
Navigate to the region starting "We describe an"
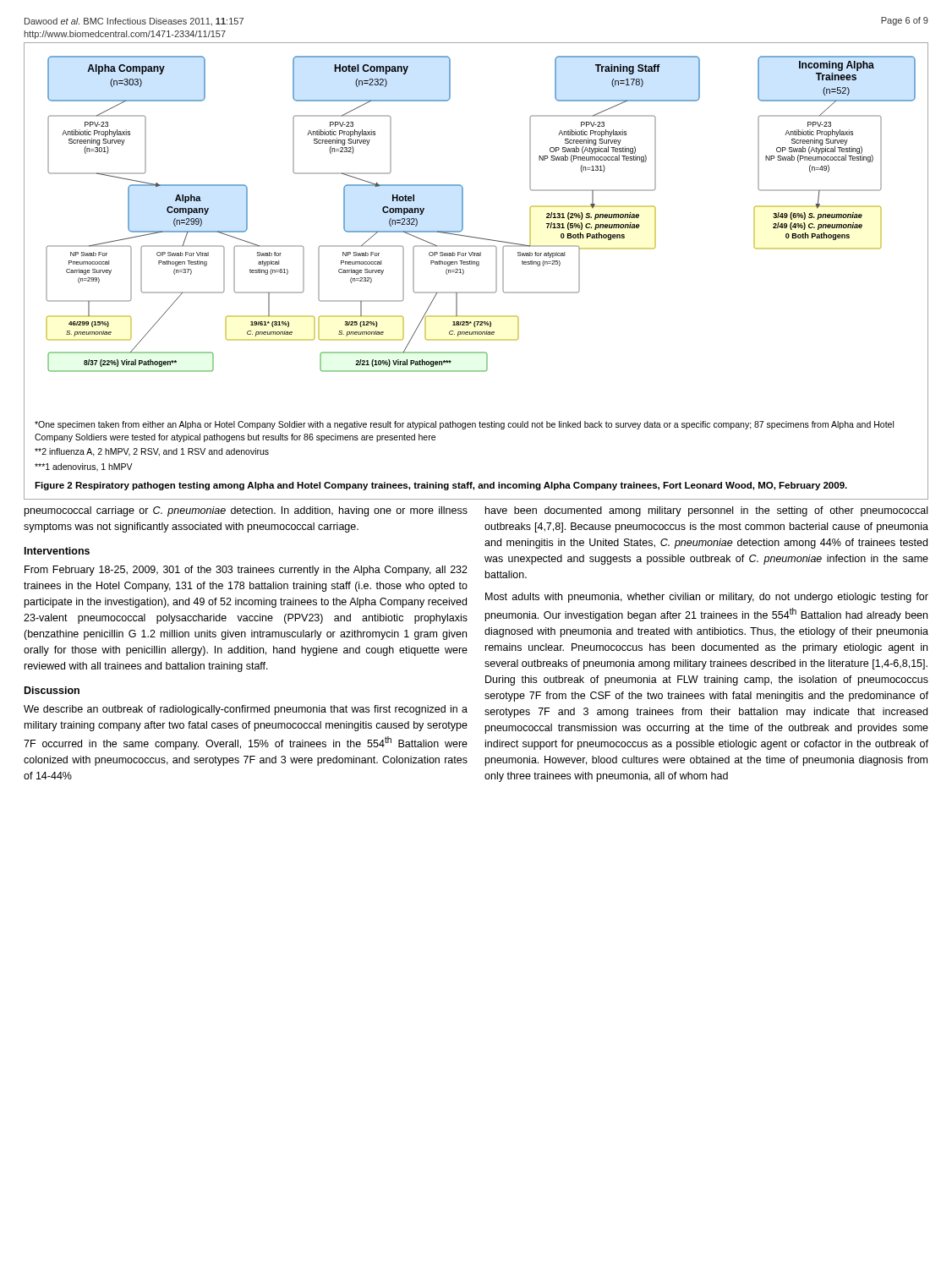[246, 743]
